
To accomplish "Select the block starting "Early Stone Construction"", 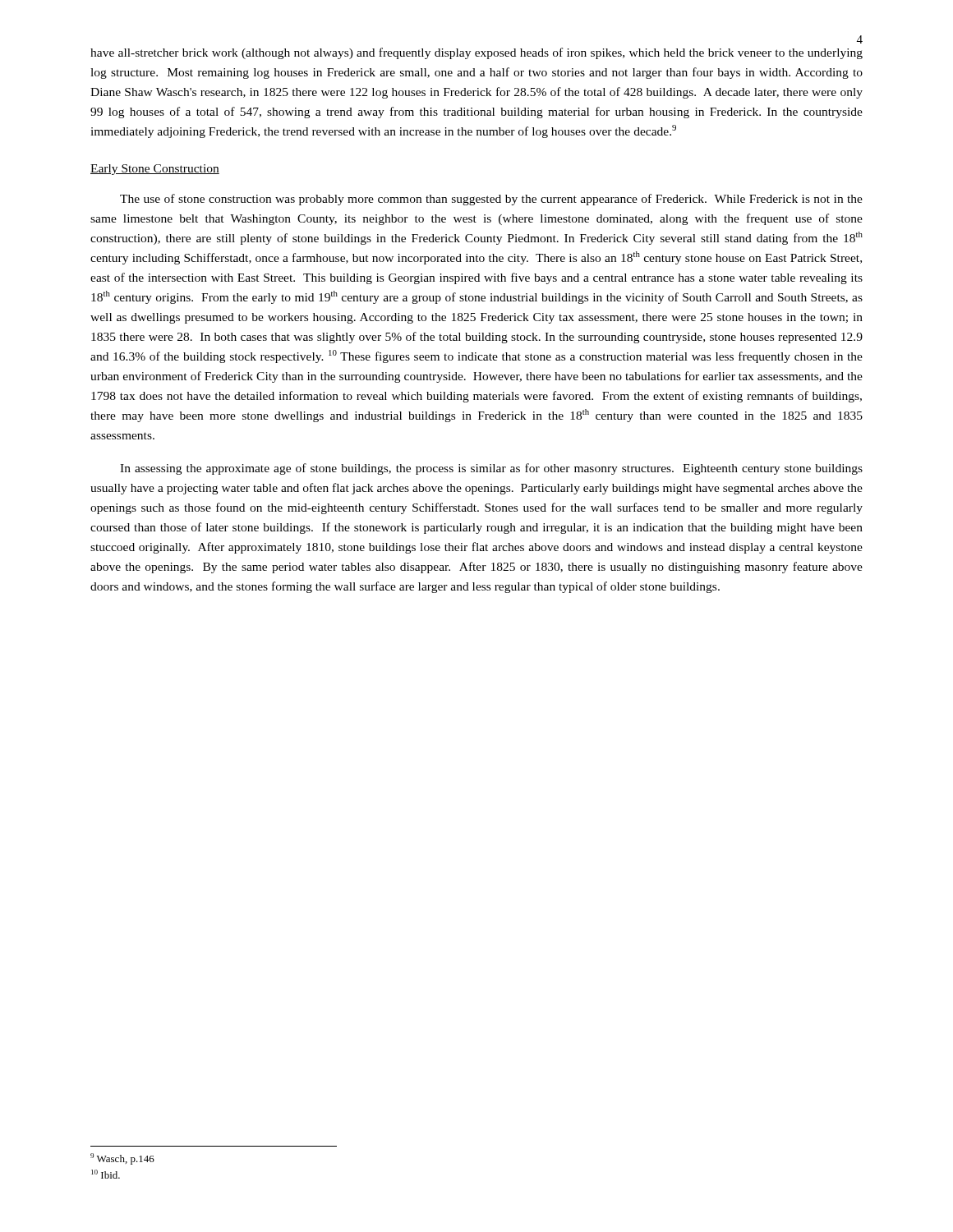I will click(x=155, y=168).
